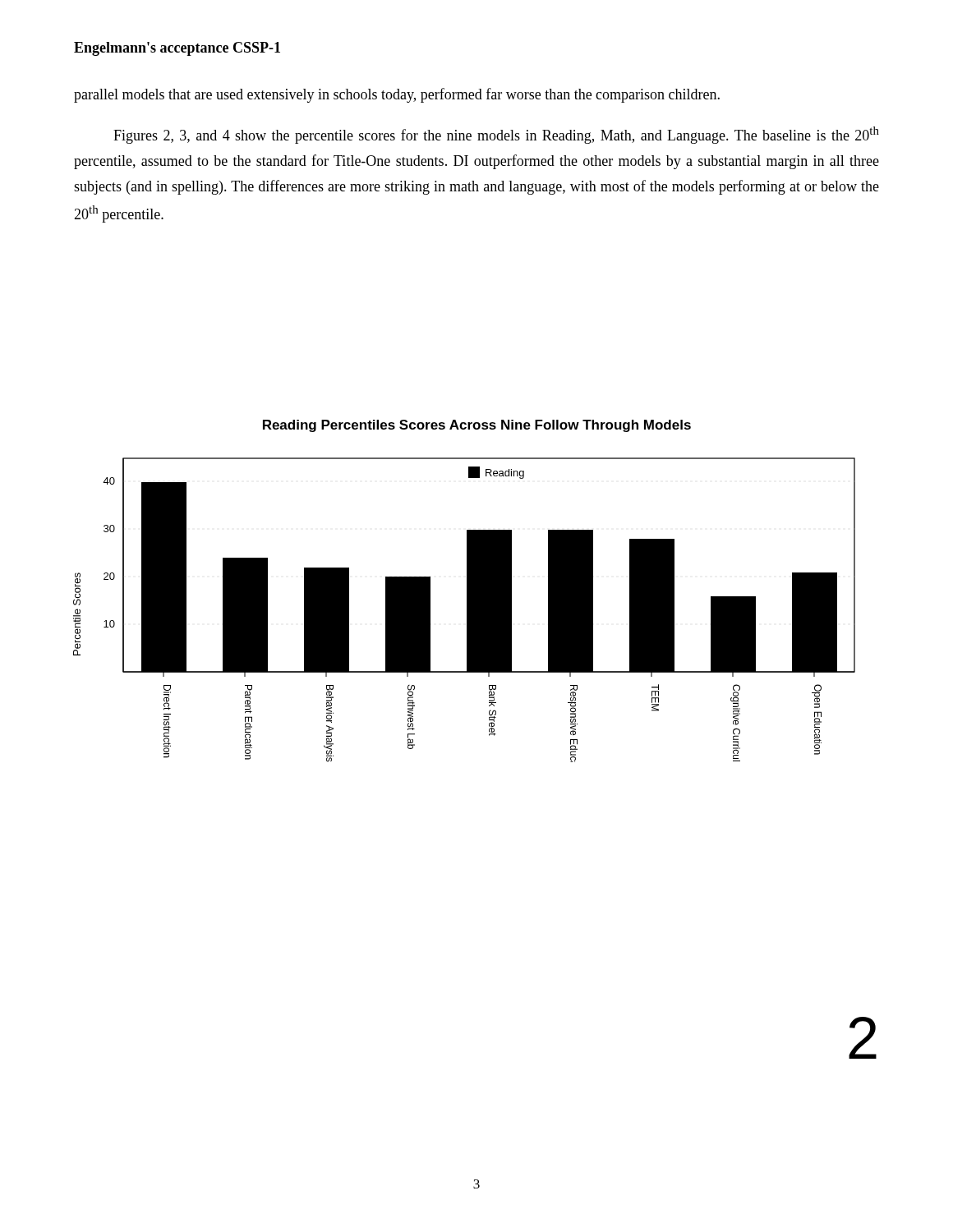This screenshot has height=1232, width=953.
Task: Select the bar chart
Action: (485, 608)
